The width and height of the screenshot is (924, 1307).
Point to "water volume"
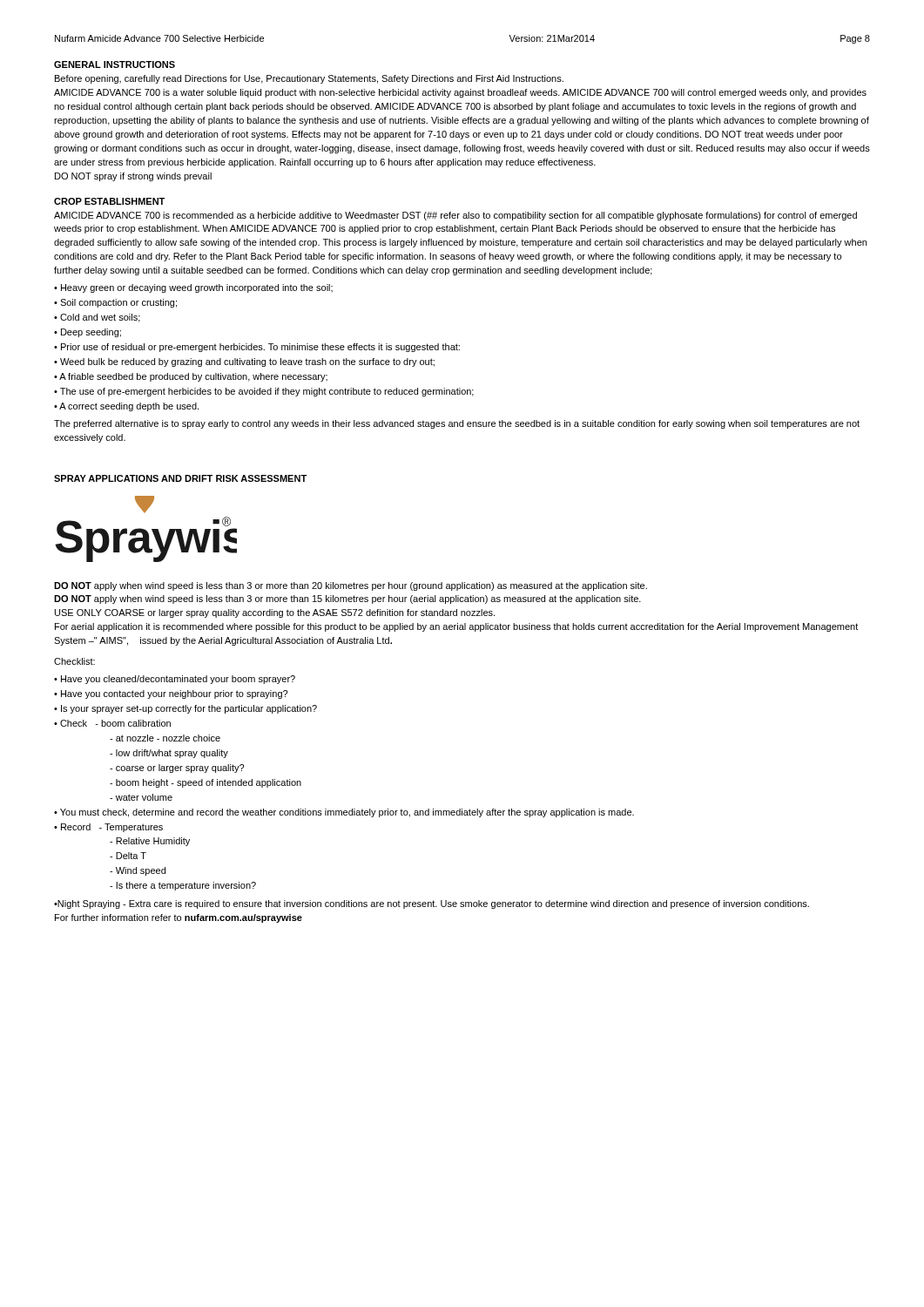(141, 797)
